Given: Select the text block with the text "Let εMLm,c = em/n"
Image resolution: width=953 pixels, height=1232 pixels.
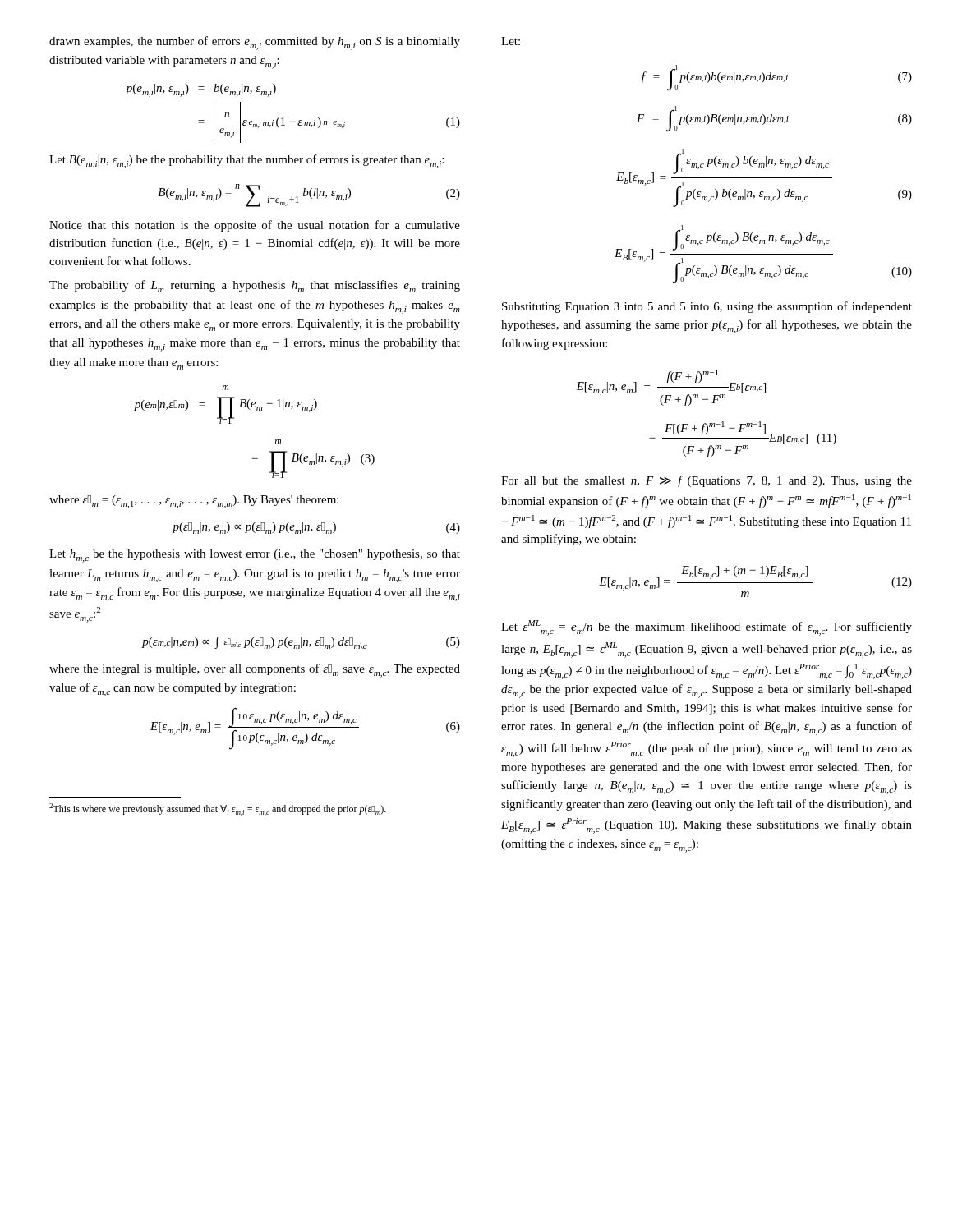Looking at the screenshot, I should click(707, 735).
